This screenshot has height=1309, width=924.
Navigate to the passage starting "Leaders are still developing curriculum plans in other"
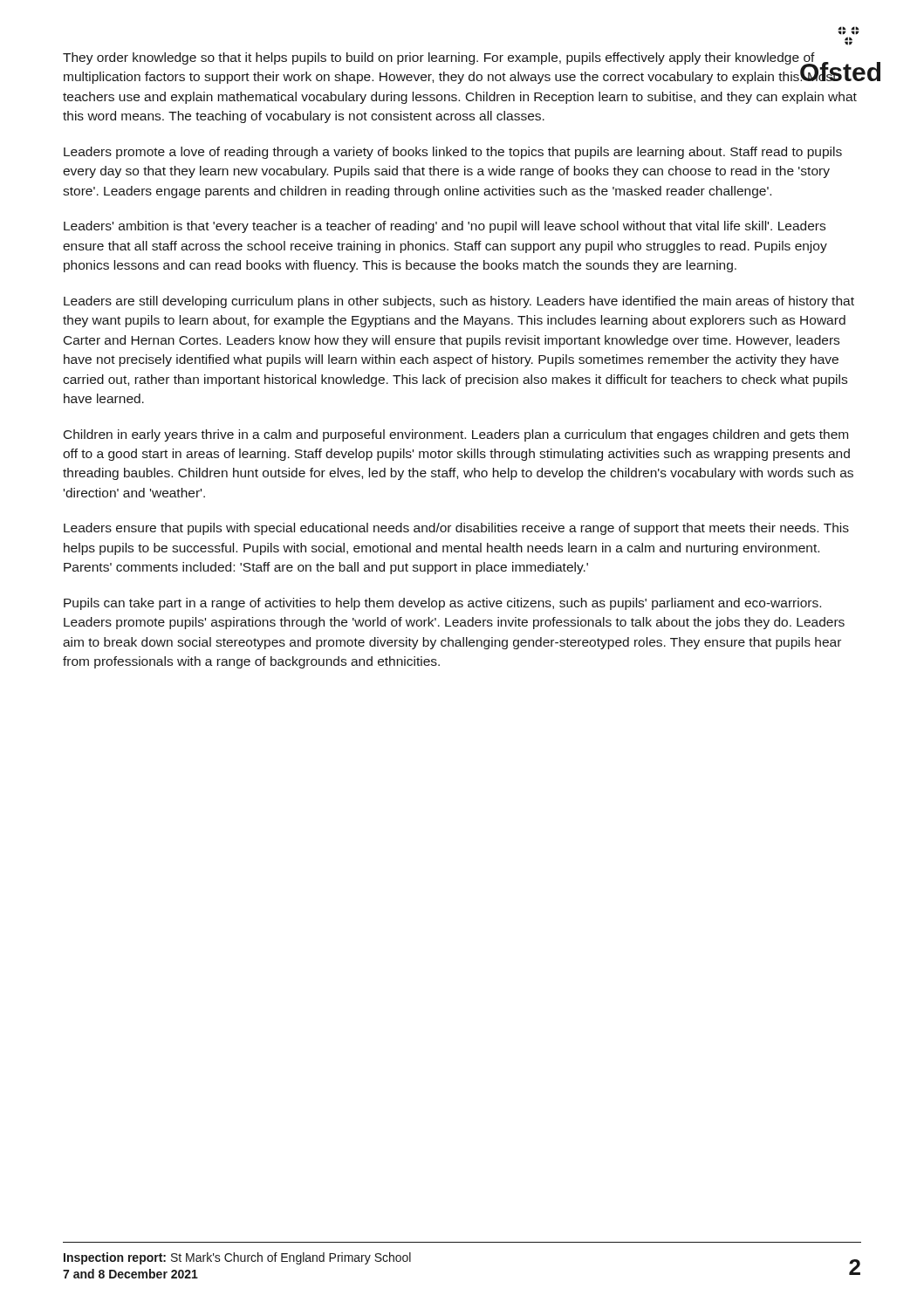[x=458, y=349]
